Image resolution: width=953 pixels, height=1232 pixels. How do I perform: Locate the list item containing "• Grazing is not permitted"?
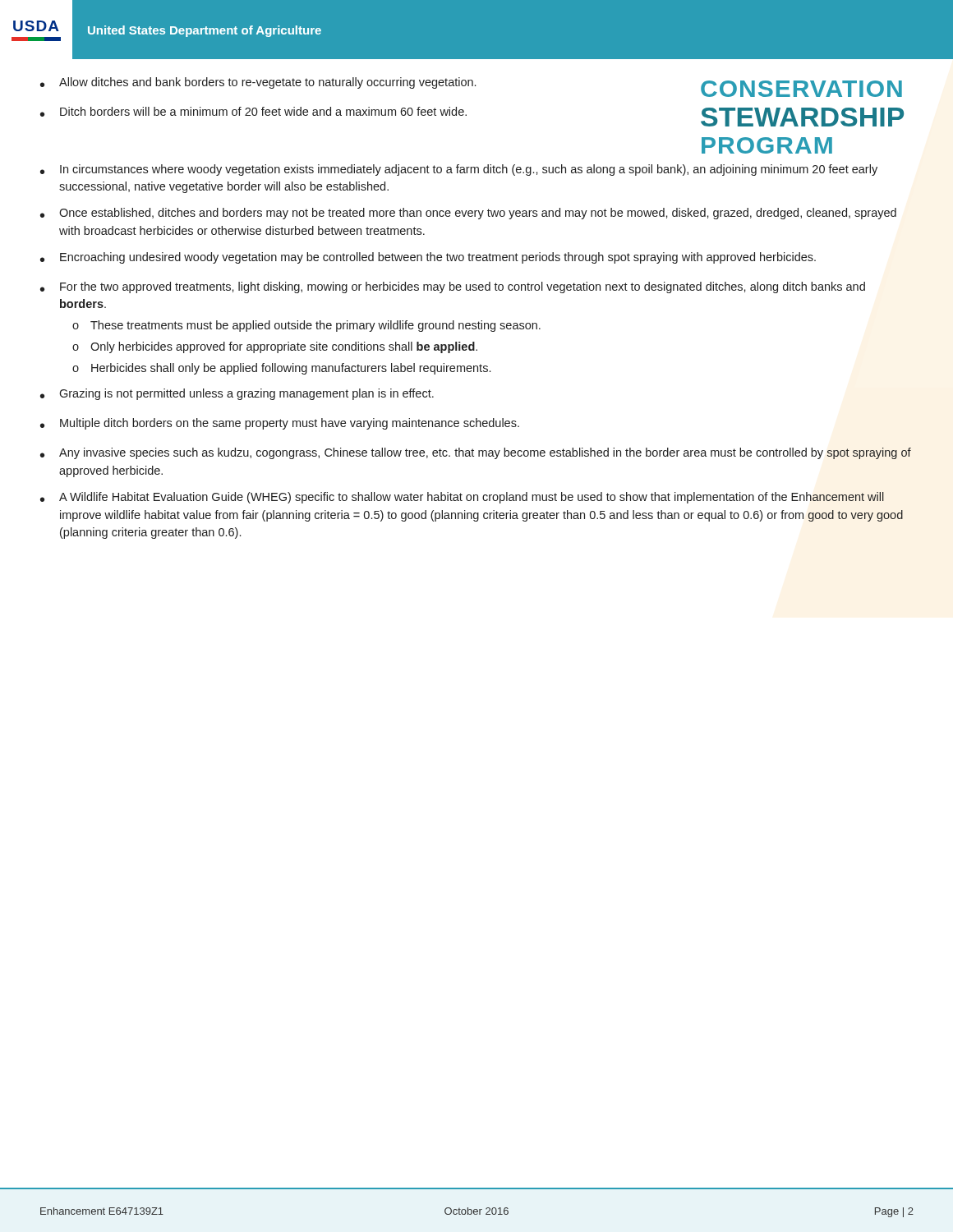pyautogui.click(x=237, y=396)
